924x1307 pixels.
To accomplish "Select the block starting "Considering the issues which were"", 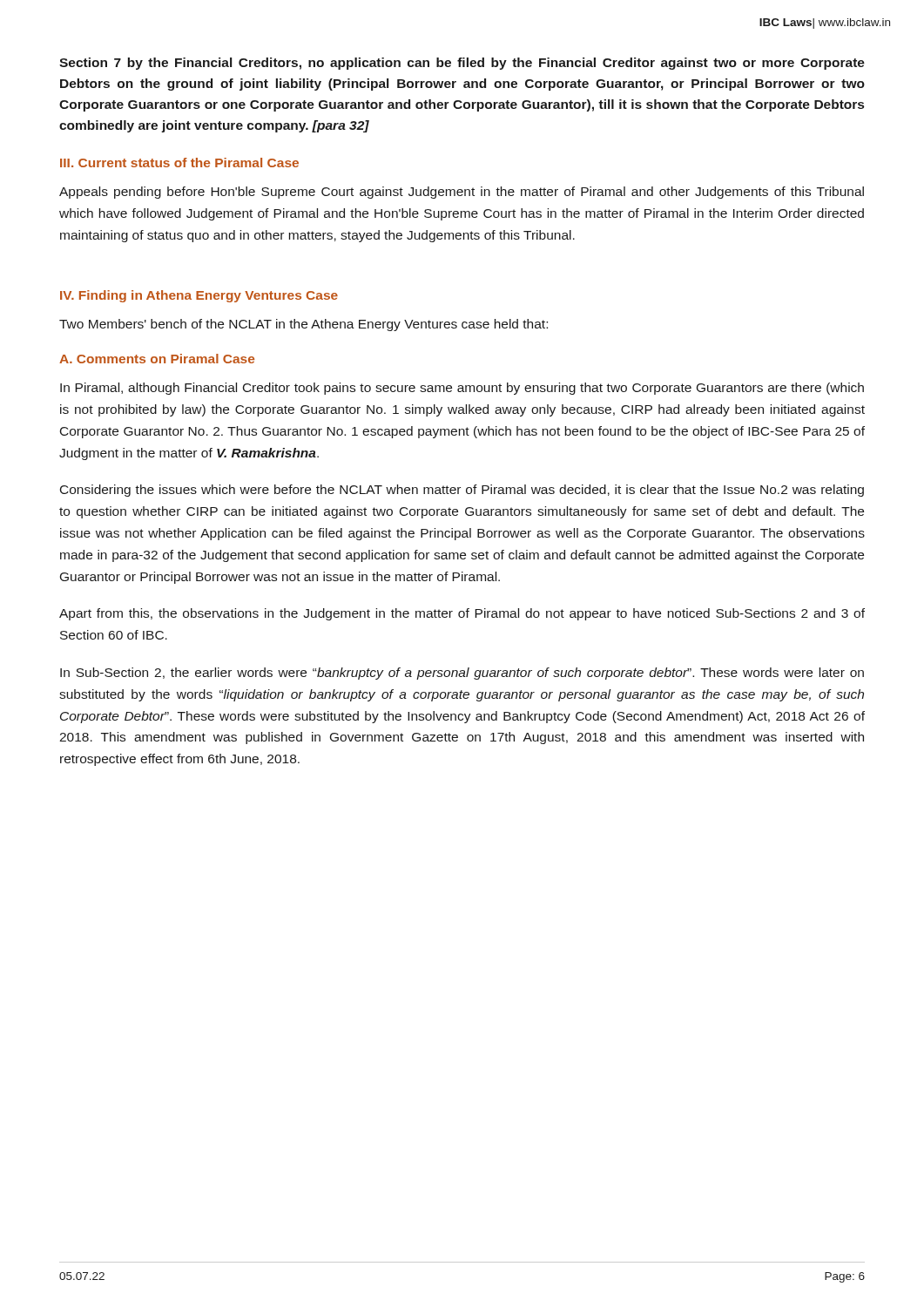I will (462, 533).
